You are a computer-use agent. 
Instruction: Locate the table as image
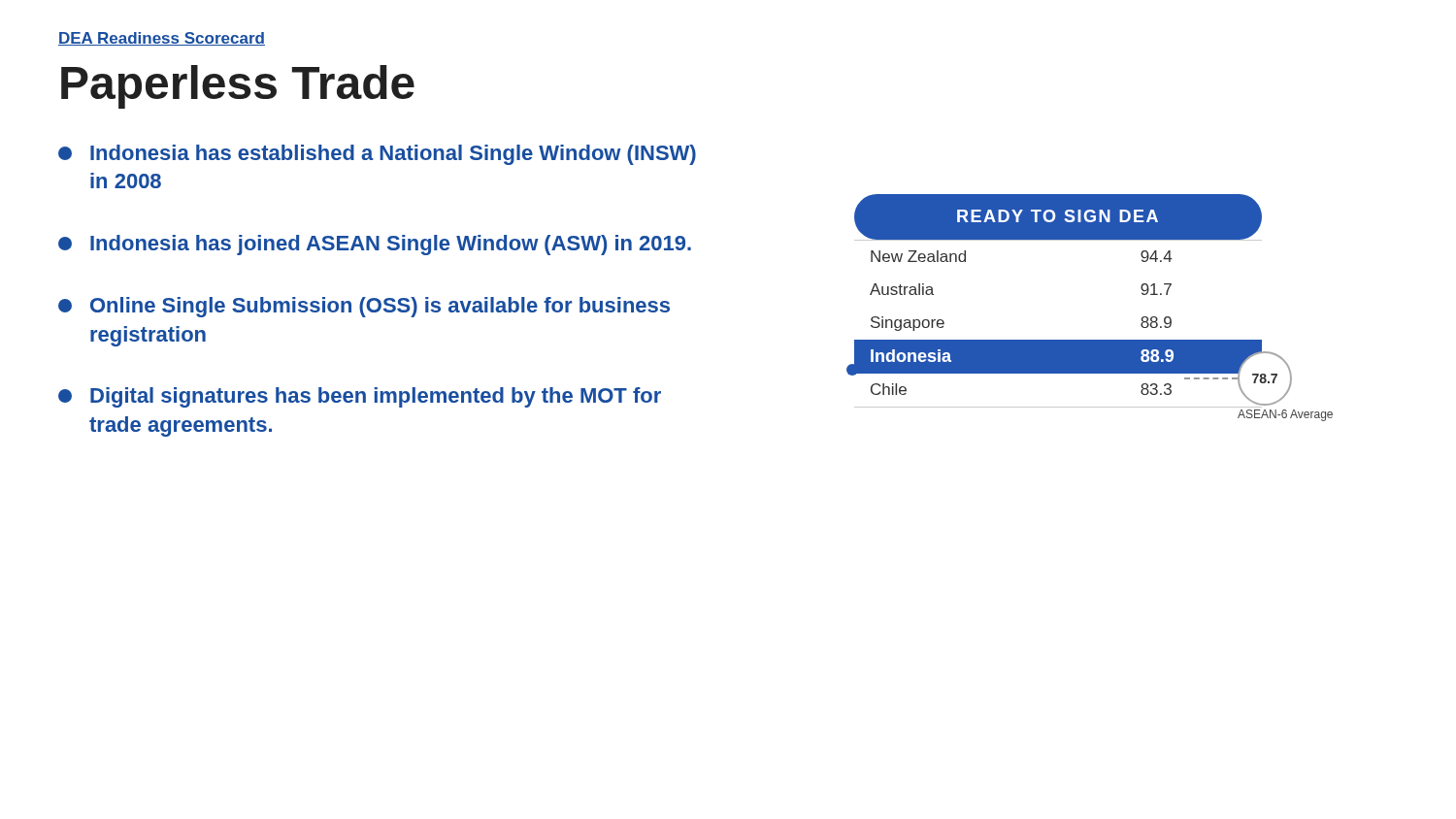[x=1097, y=301]
